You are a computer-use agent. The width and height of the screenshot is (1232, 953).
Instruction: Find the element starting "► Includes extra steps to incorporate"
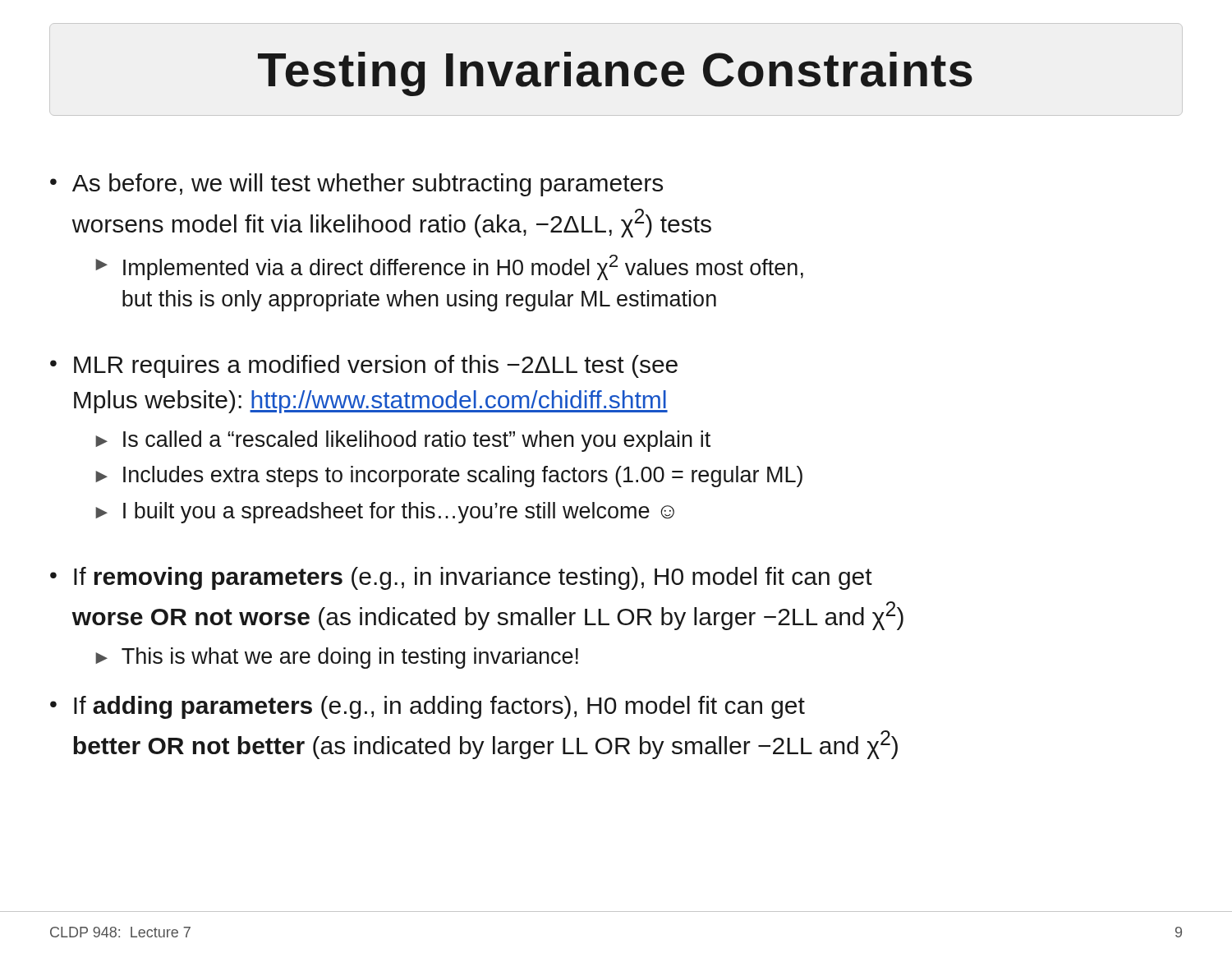coord(448,476)
